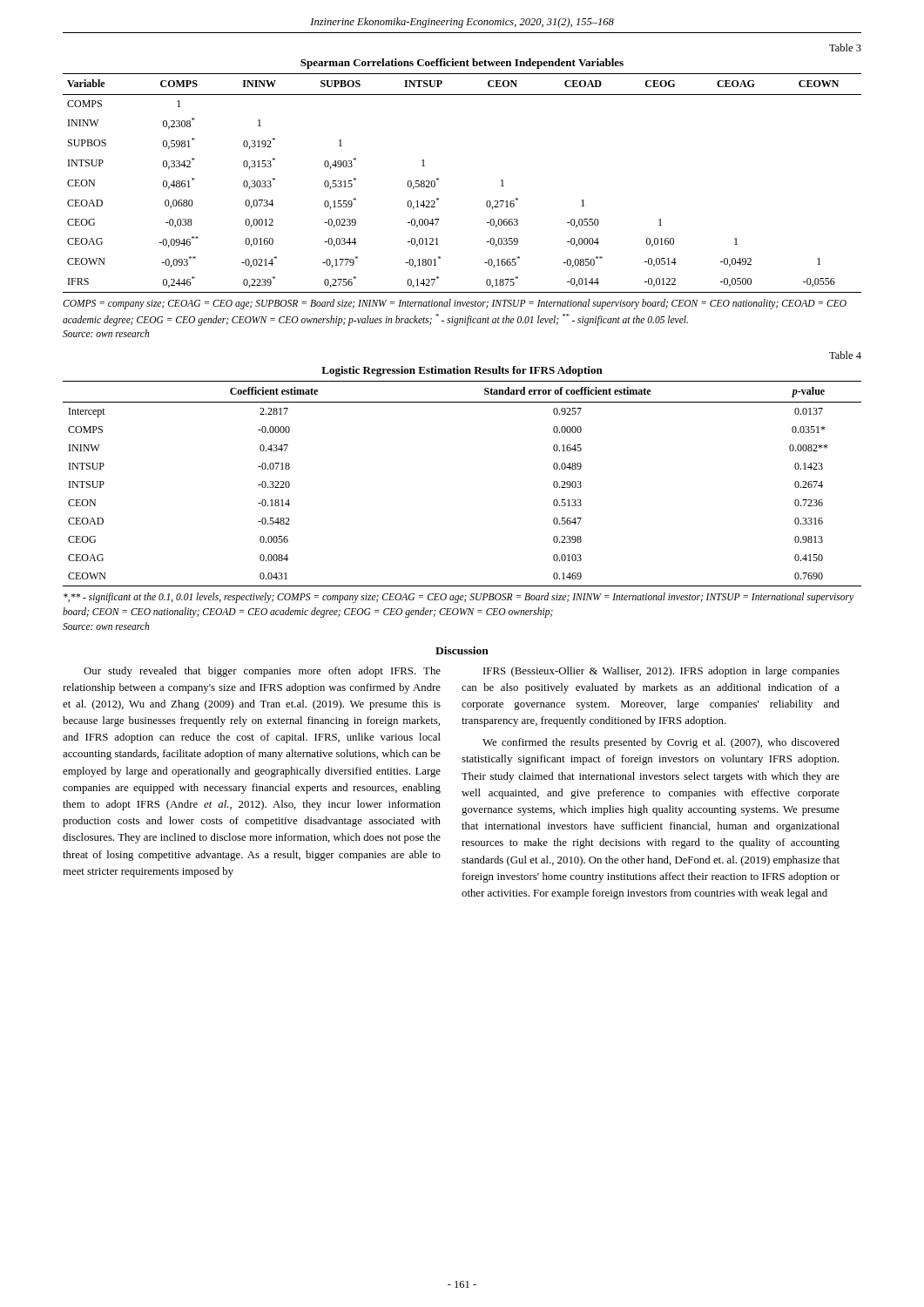Locate the block starting "Table 3"

[845, 48]
